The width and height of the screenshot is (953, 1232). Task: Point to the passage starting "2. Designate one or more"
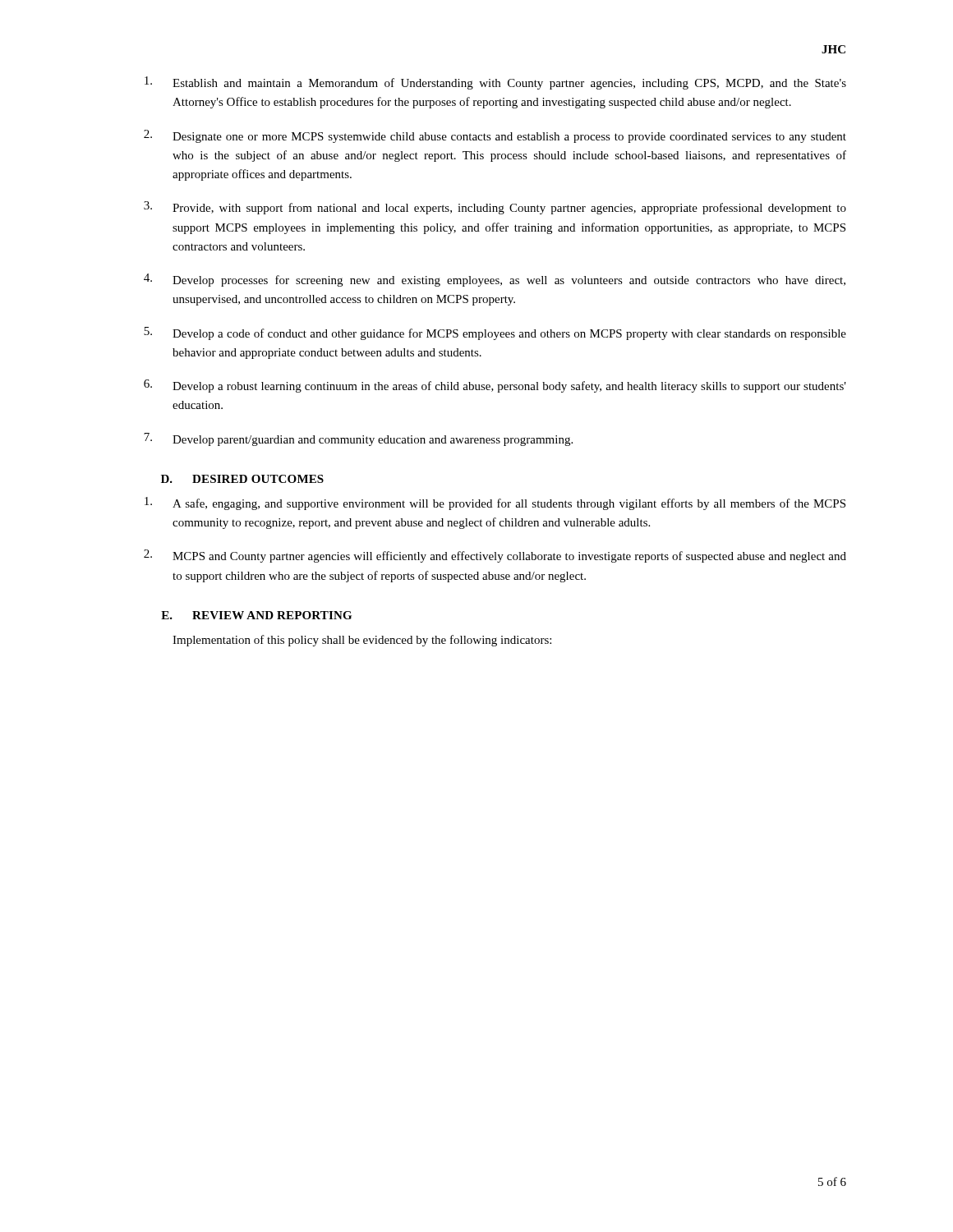(x=476, y=156)
